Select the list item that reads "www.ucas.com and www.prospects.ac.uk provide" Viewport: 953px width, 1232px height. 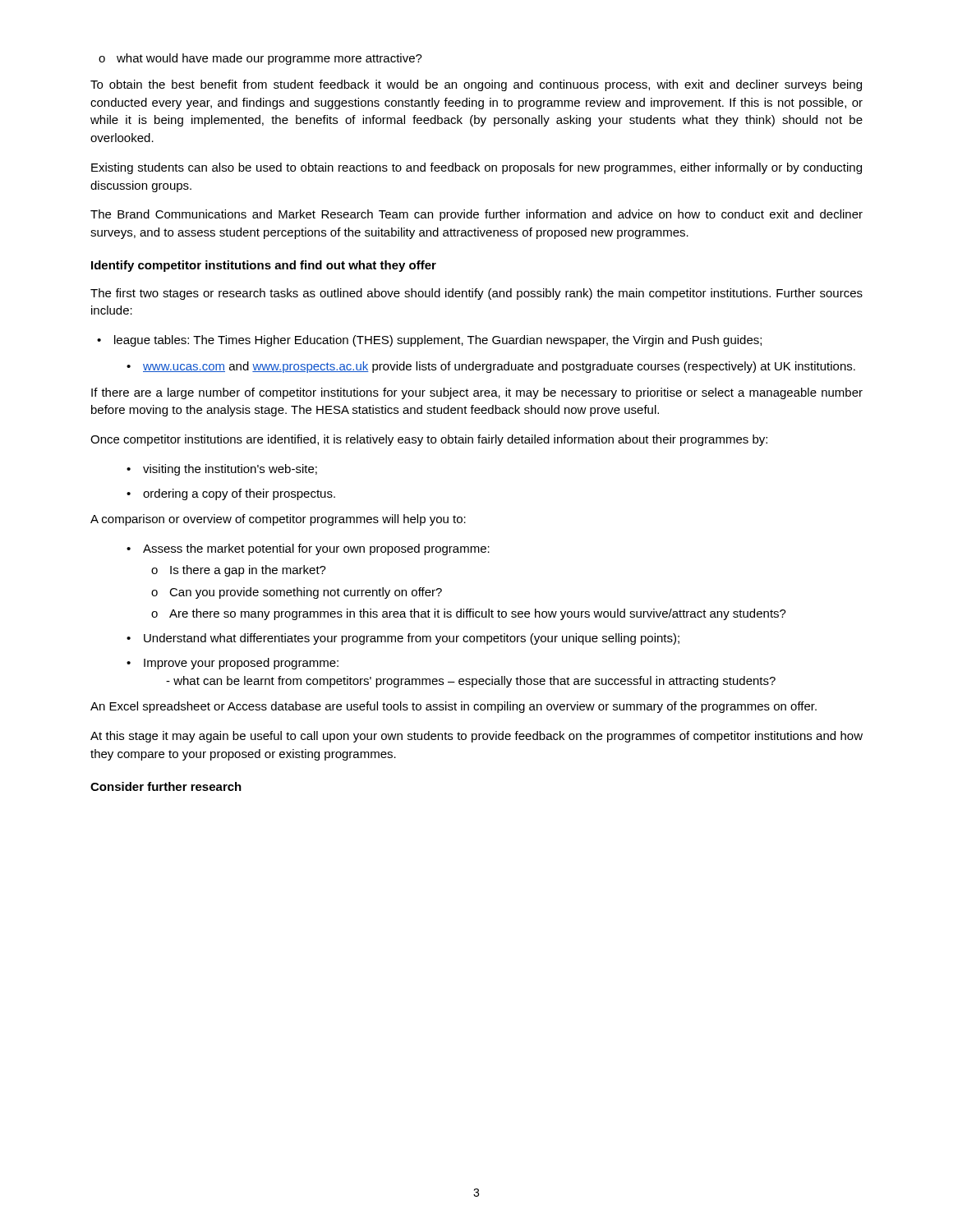[491, 366]
